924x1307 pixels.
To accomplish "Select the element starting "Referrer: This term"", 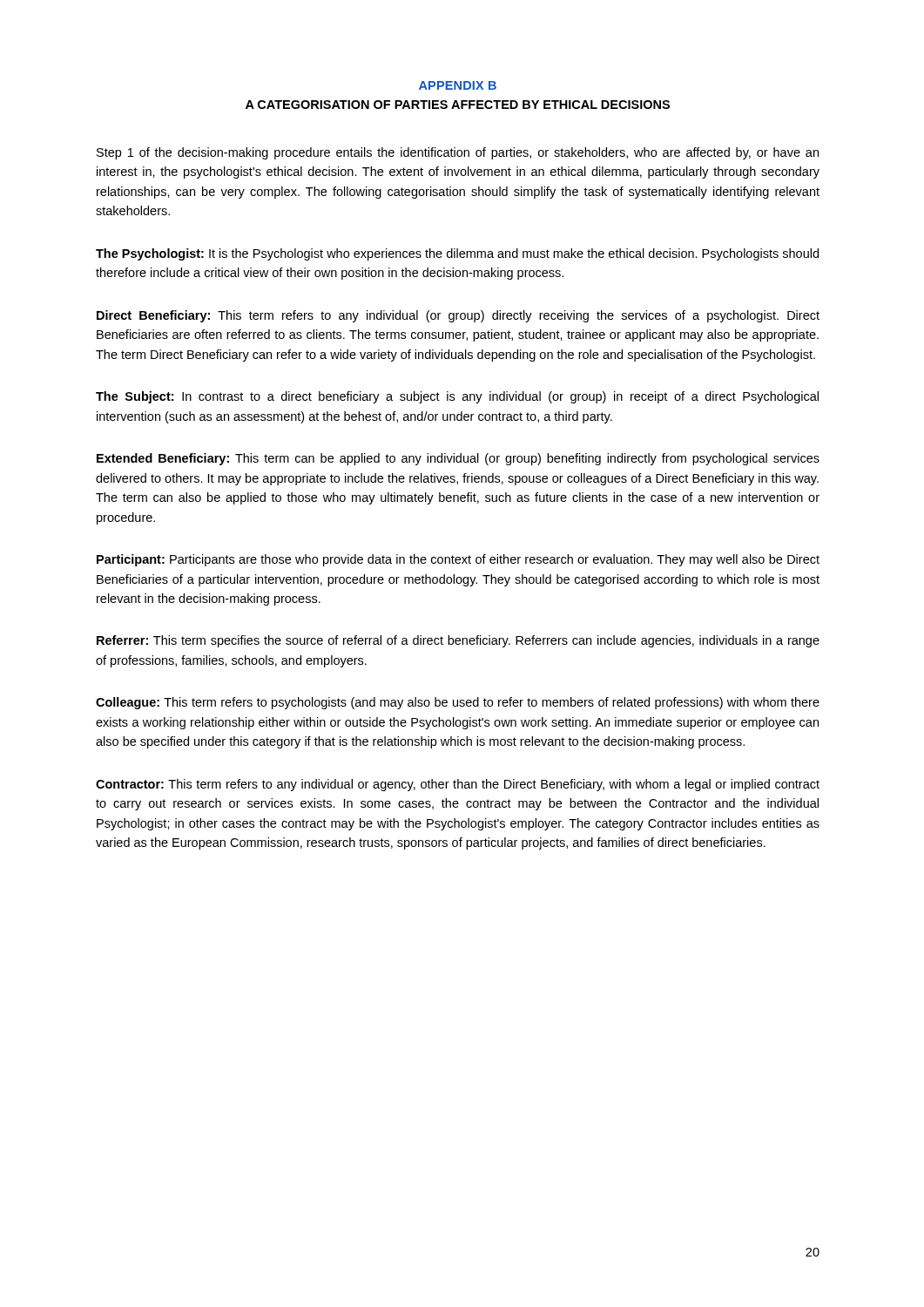I will [458, 651].
